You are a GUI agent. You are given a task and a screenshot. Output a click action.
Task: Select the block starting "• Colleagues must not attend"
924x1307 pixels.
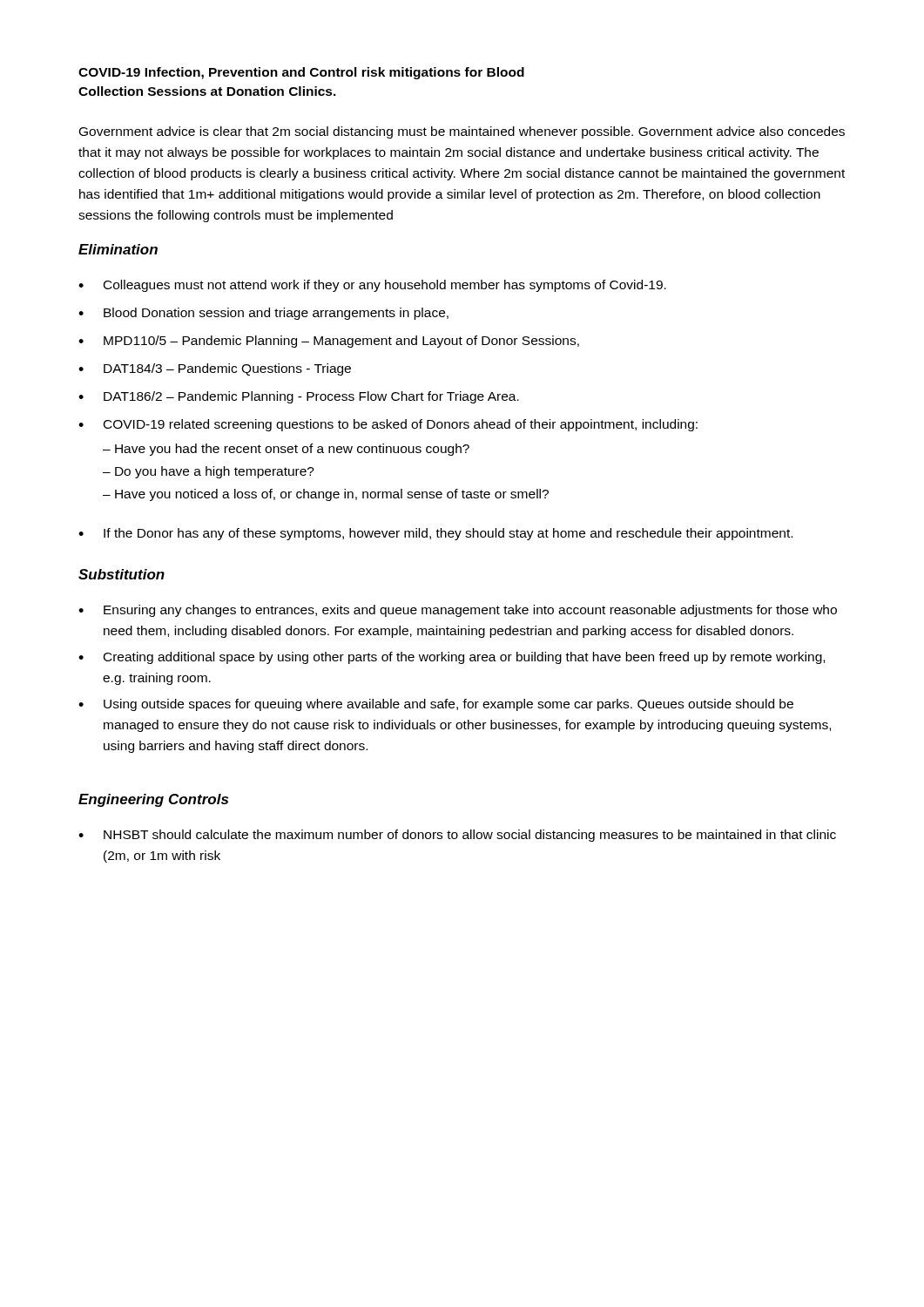[x=462, y=286]
